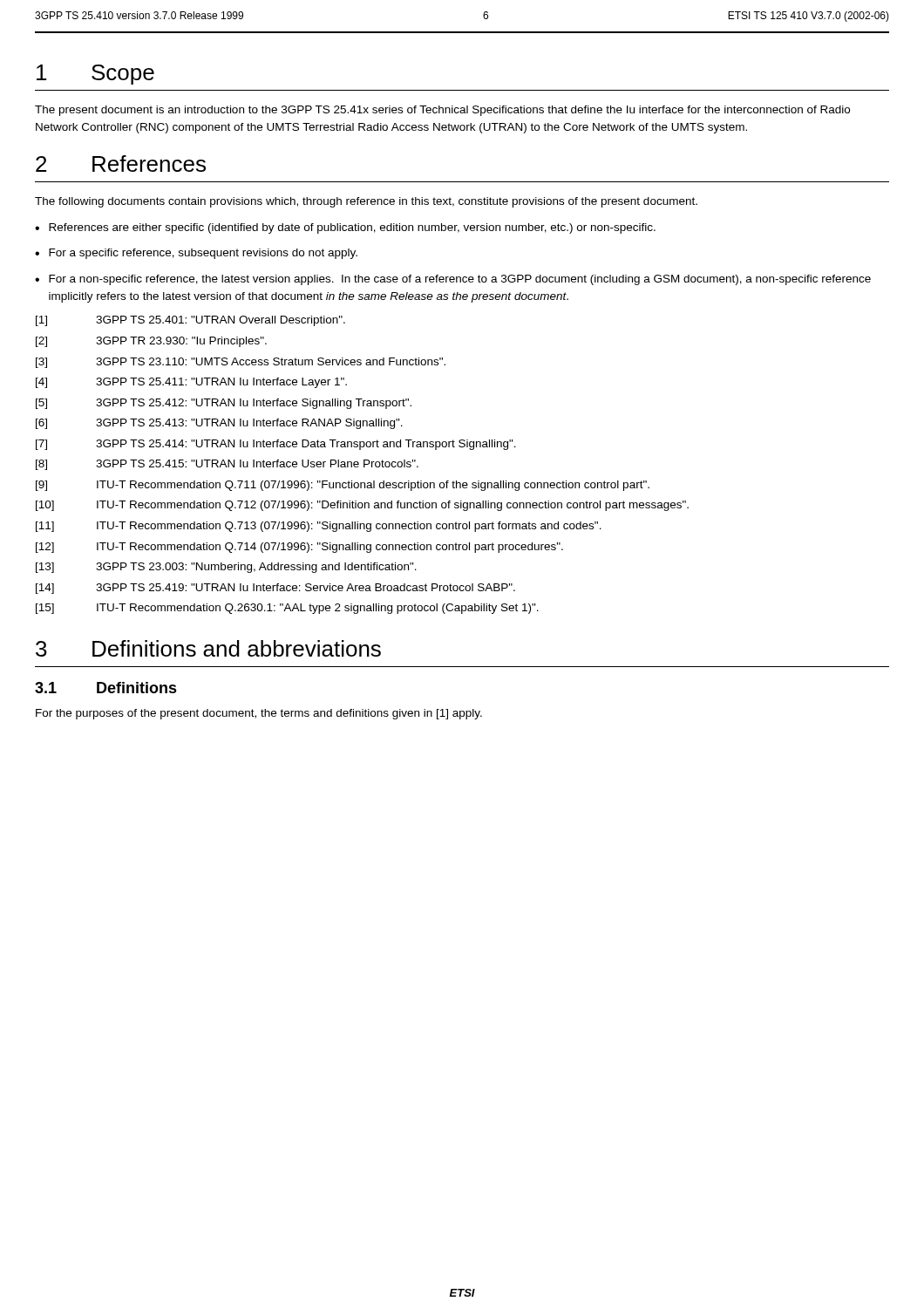The width and height of the screenshot is (924, 1308).
Task: Click on the list item that reads "• References are"
Action: coord(462,228)
